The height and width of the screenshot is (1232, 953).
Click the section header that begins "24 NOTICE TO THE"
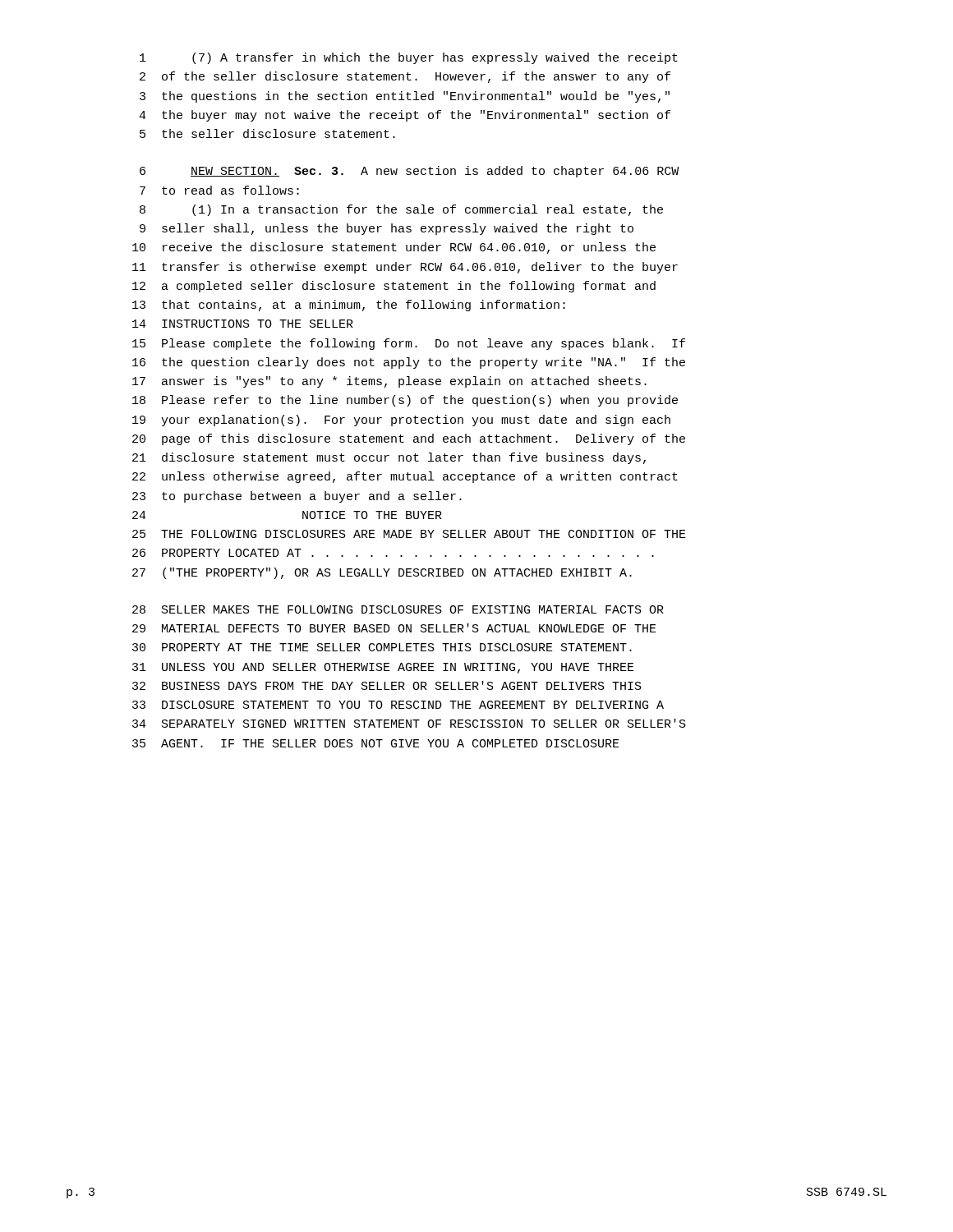click(x=142, y=515)
